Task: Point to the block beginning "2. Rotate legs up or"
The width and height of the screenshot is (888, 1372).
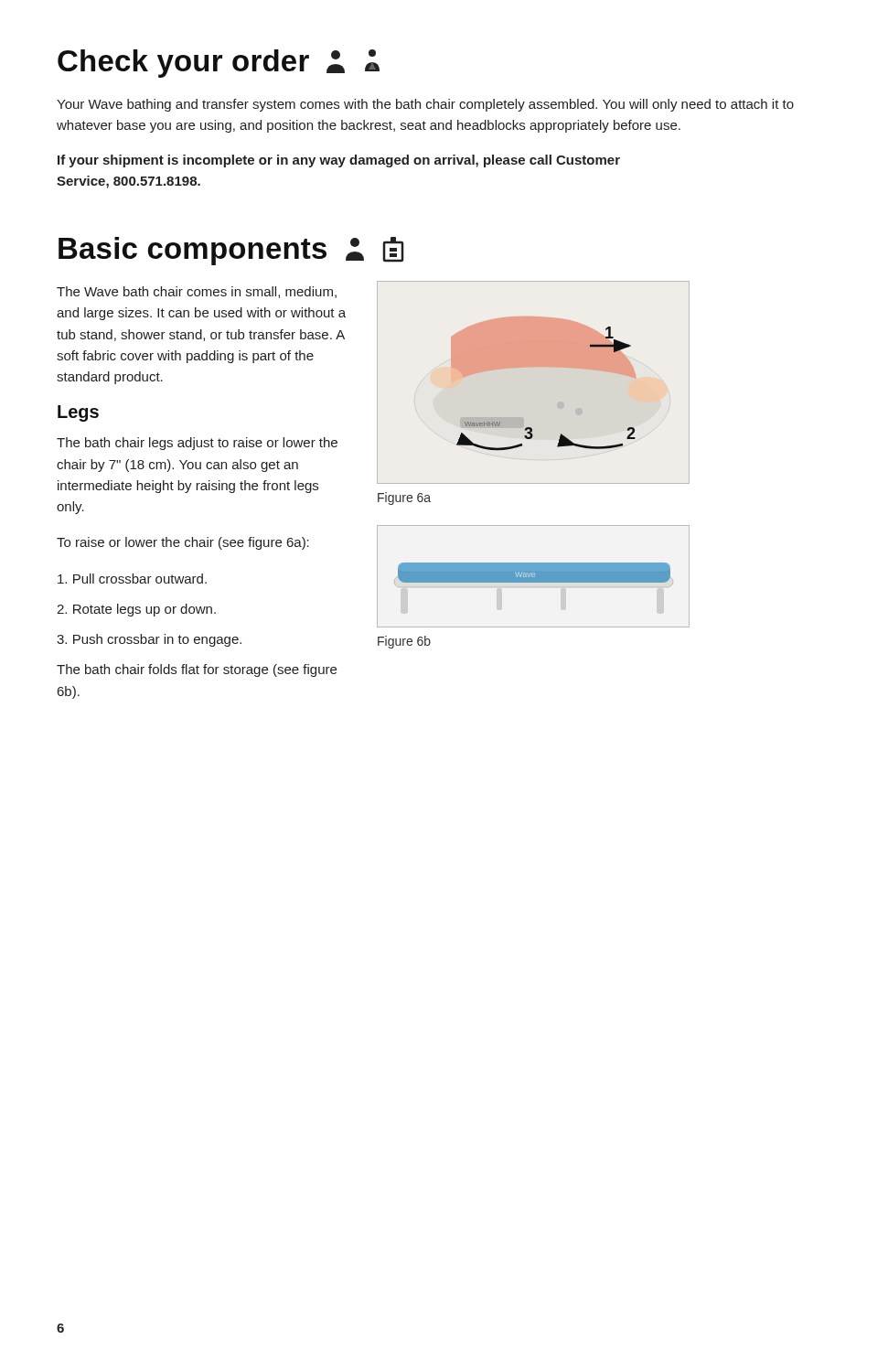Action: 137,608
